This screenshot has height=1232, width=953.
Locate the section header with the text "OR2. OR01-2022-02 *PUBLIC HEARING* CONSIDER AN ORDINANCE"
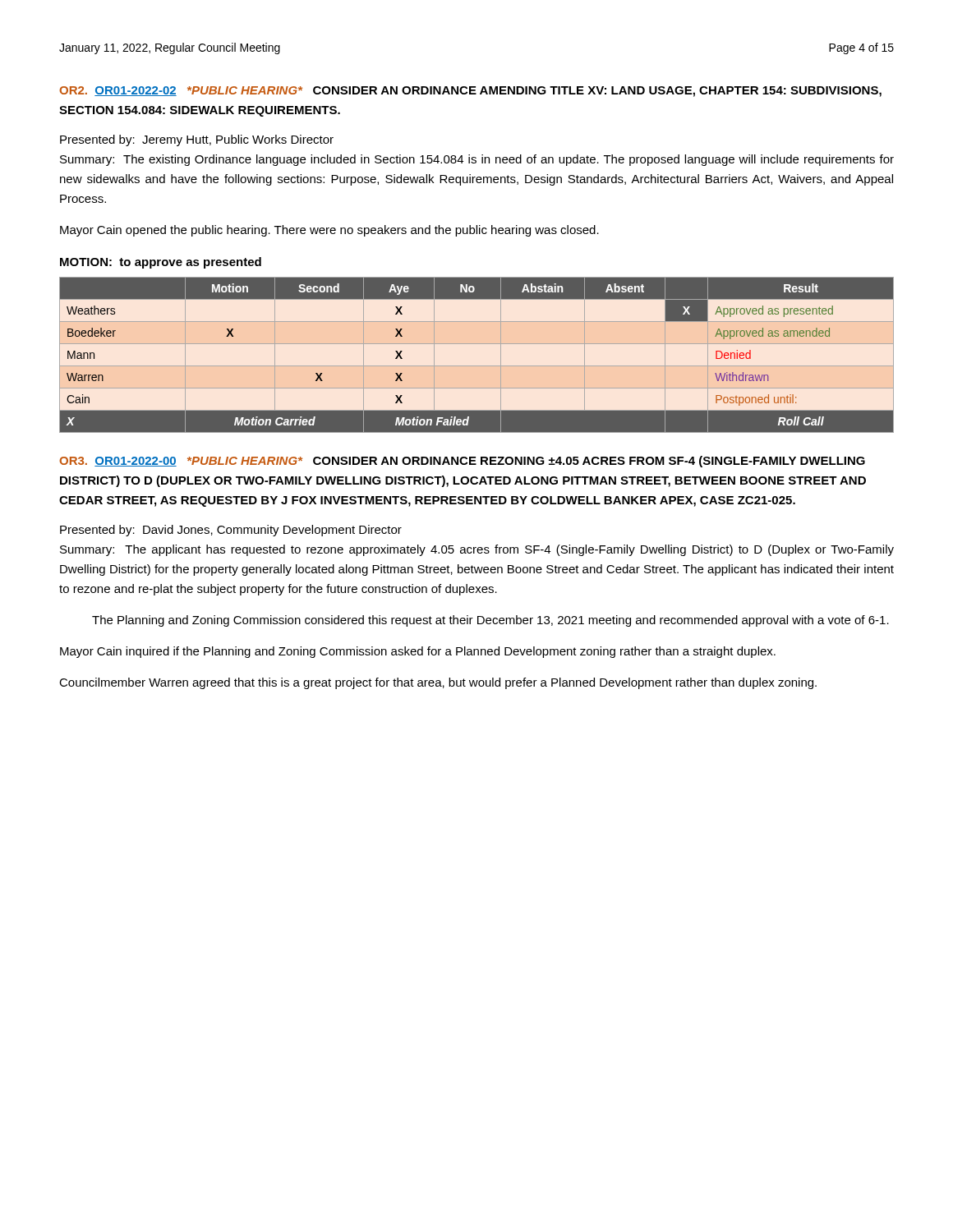coord(471,100)
